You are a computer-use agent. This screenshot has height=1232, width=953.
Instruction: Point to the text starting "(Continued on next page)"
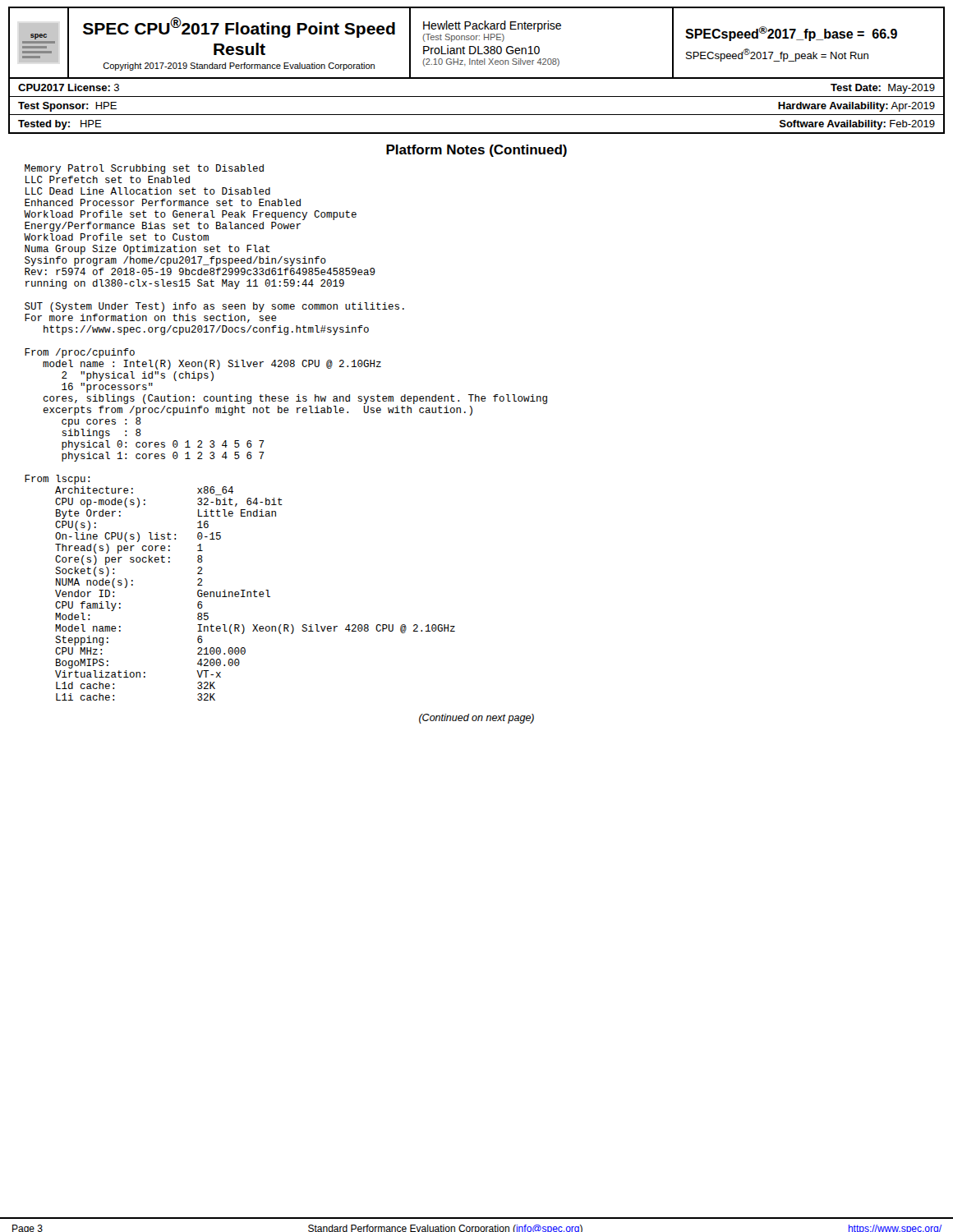476,718
